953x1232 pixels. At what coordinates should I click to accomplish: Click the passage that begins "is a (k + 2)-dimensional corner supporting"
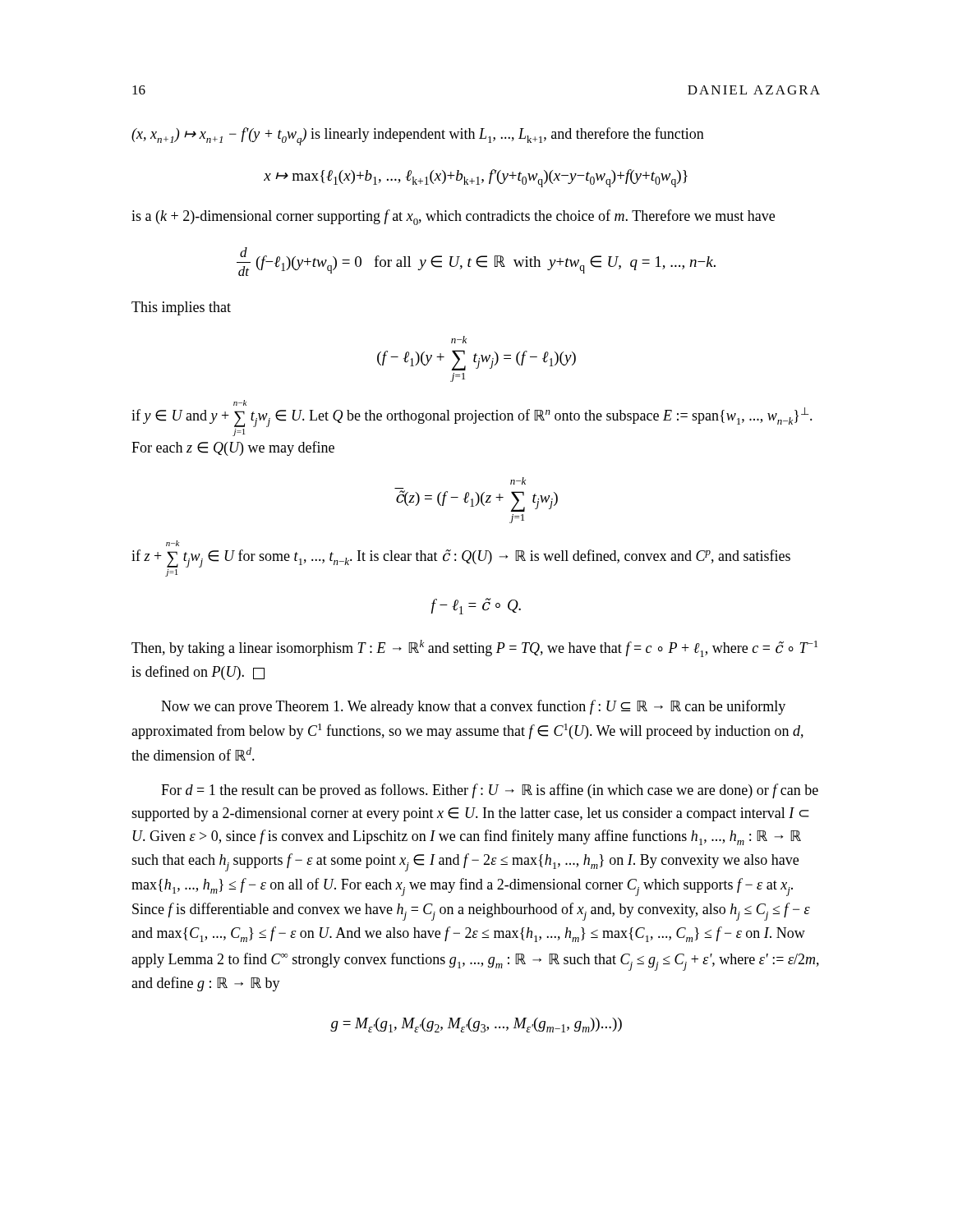pos(476,217)
